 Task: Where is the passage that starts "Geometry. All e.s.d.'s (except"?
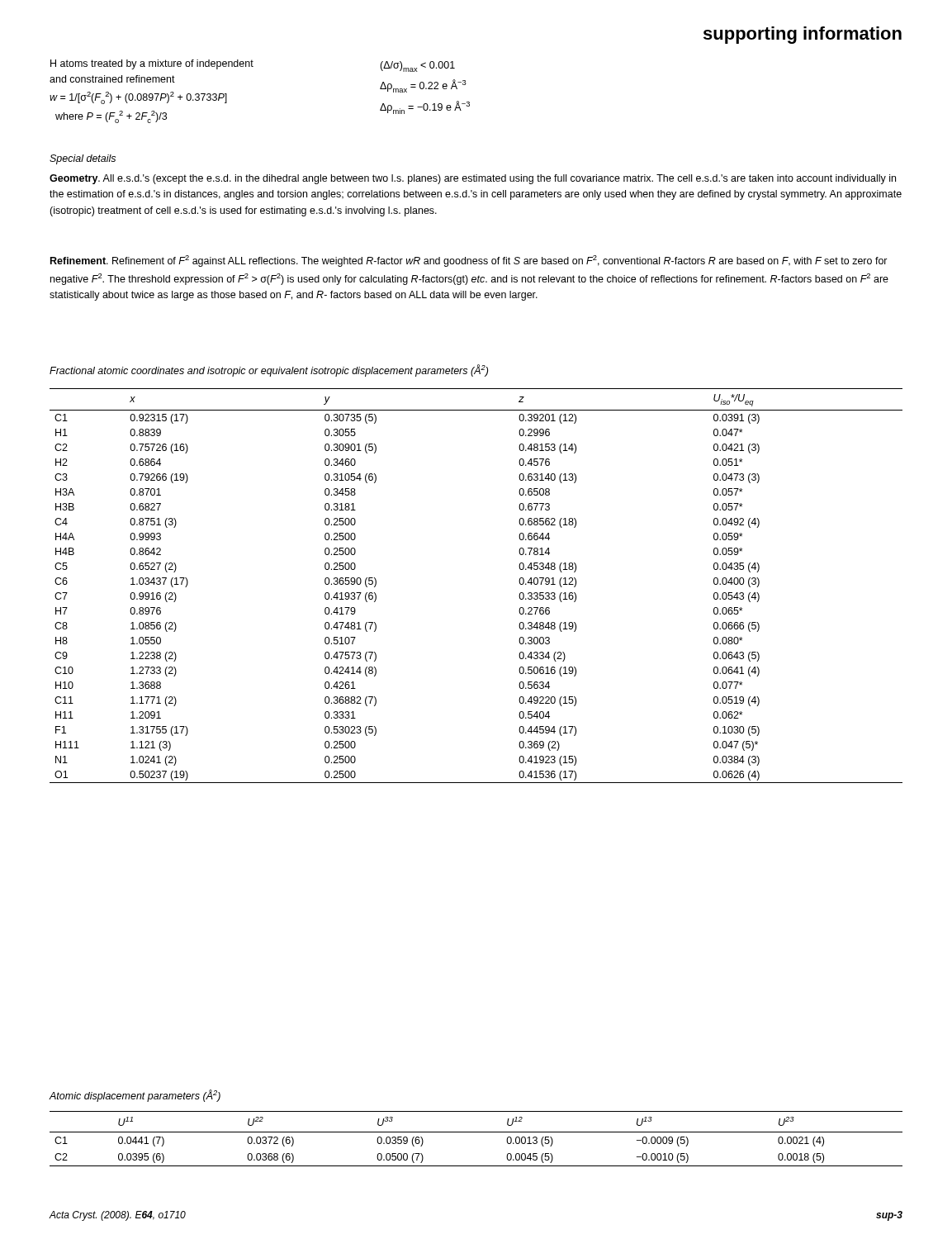coord(476,194)
